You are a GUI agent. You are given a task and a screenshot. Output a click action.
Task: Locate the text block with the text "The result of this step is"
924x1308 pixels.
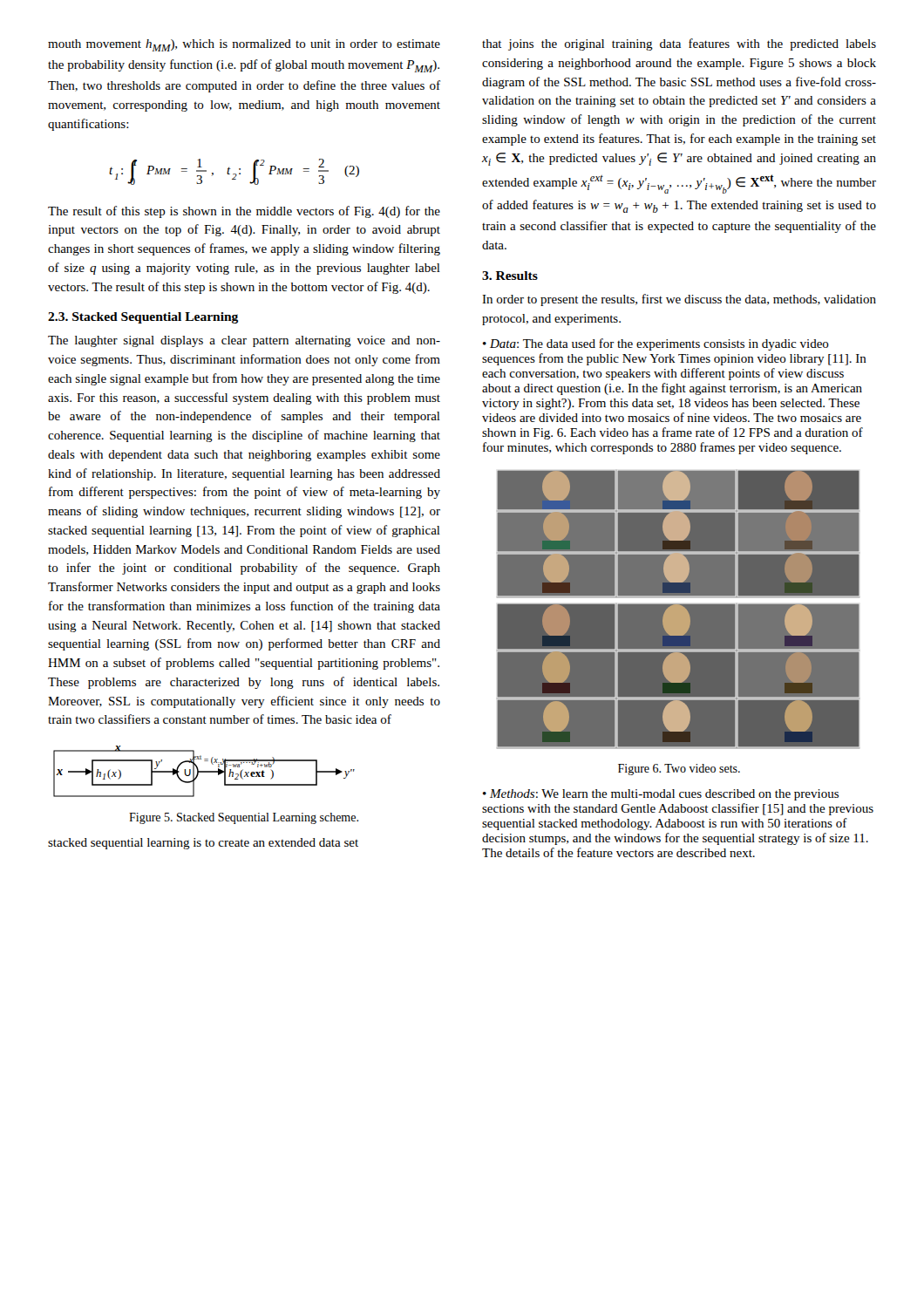(244, 249)
